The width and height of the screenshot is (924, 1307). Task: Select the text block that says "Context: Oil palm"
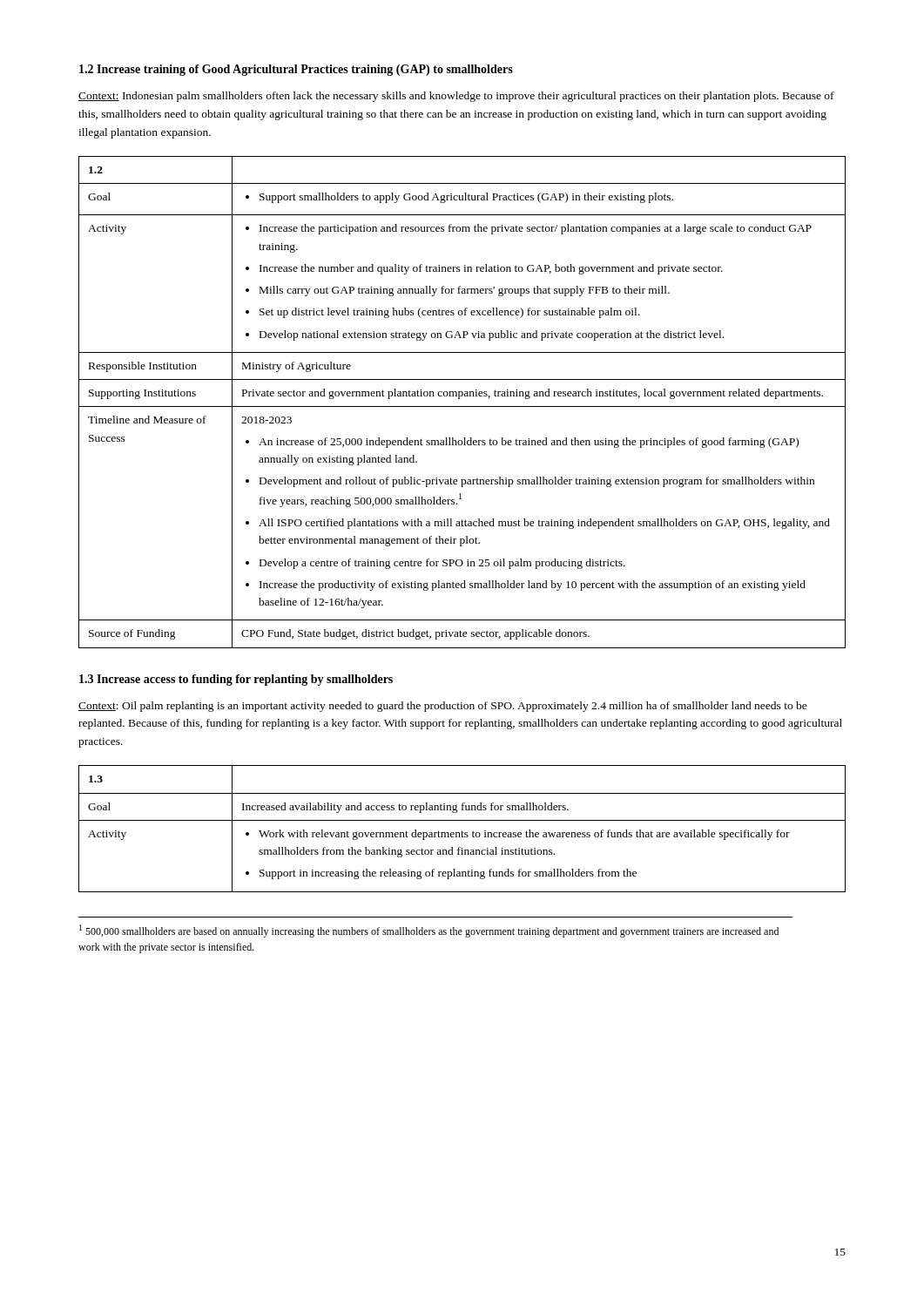(x=460, y=723)
